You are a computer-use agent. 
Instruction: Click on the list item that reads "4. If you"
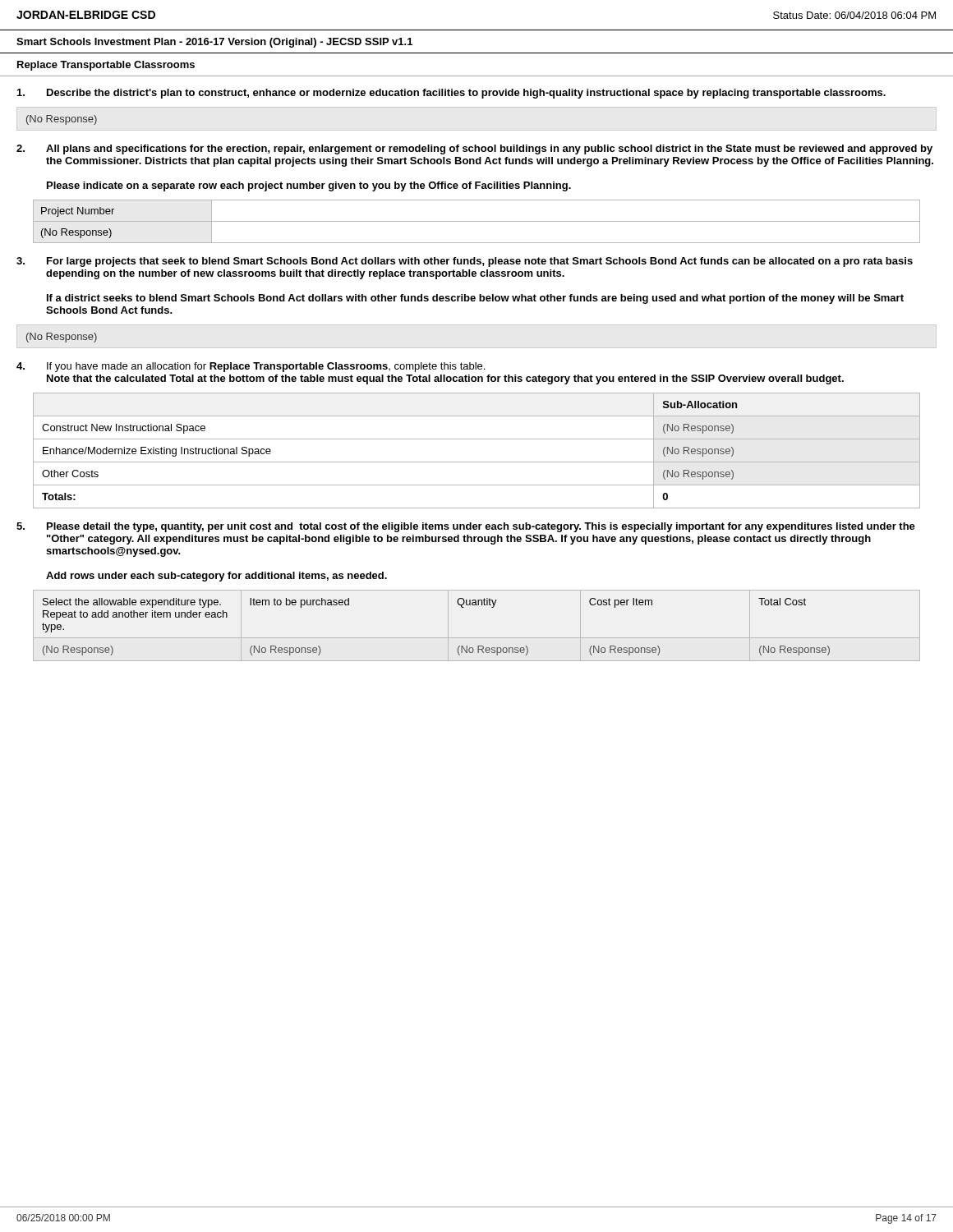tap(476, 372)
